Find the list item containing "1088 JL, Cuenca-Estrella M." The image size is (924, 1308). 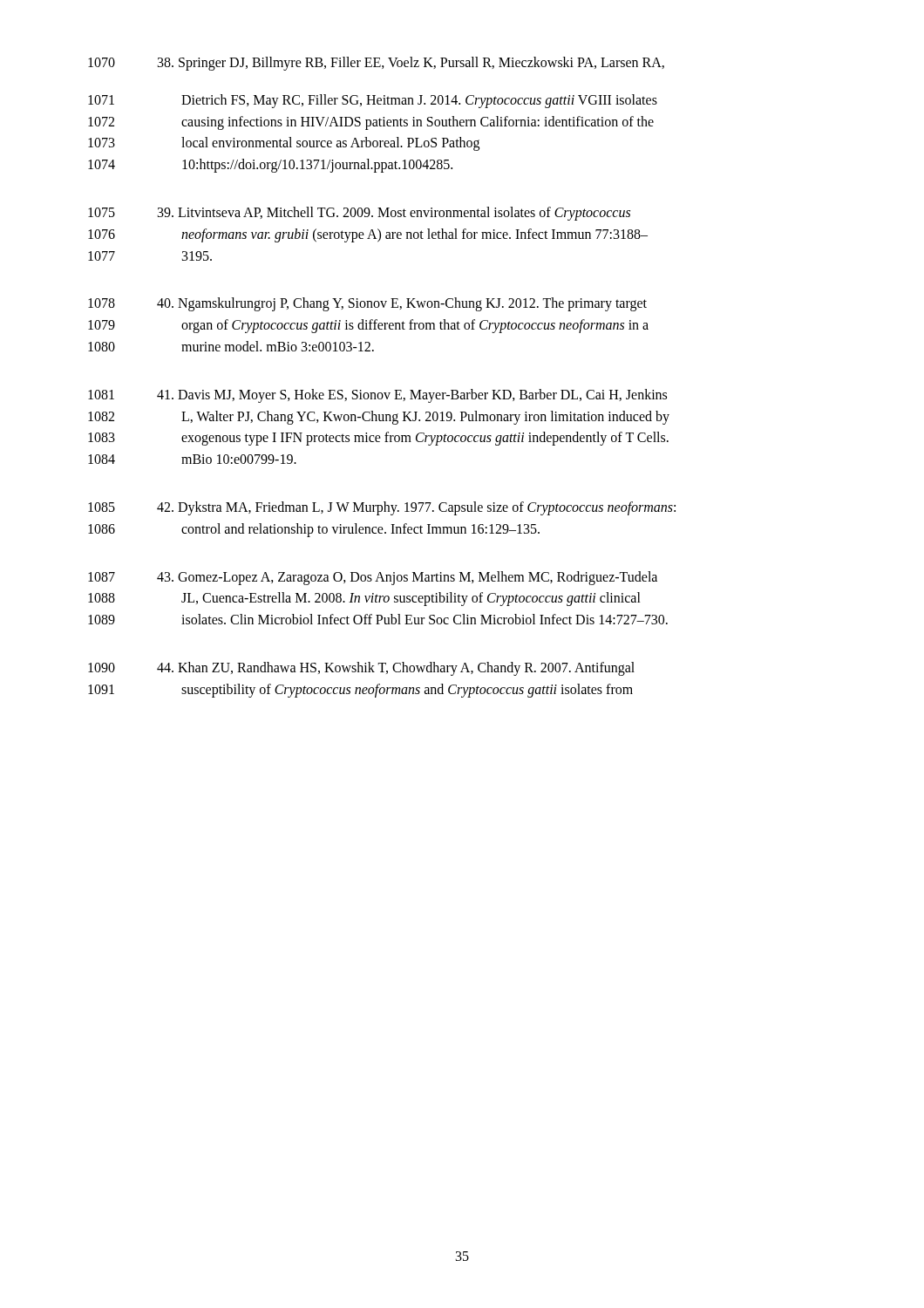pos(364,599)
